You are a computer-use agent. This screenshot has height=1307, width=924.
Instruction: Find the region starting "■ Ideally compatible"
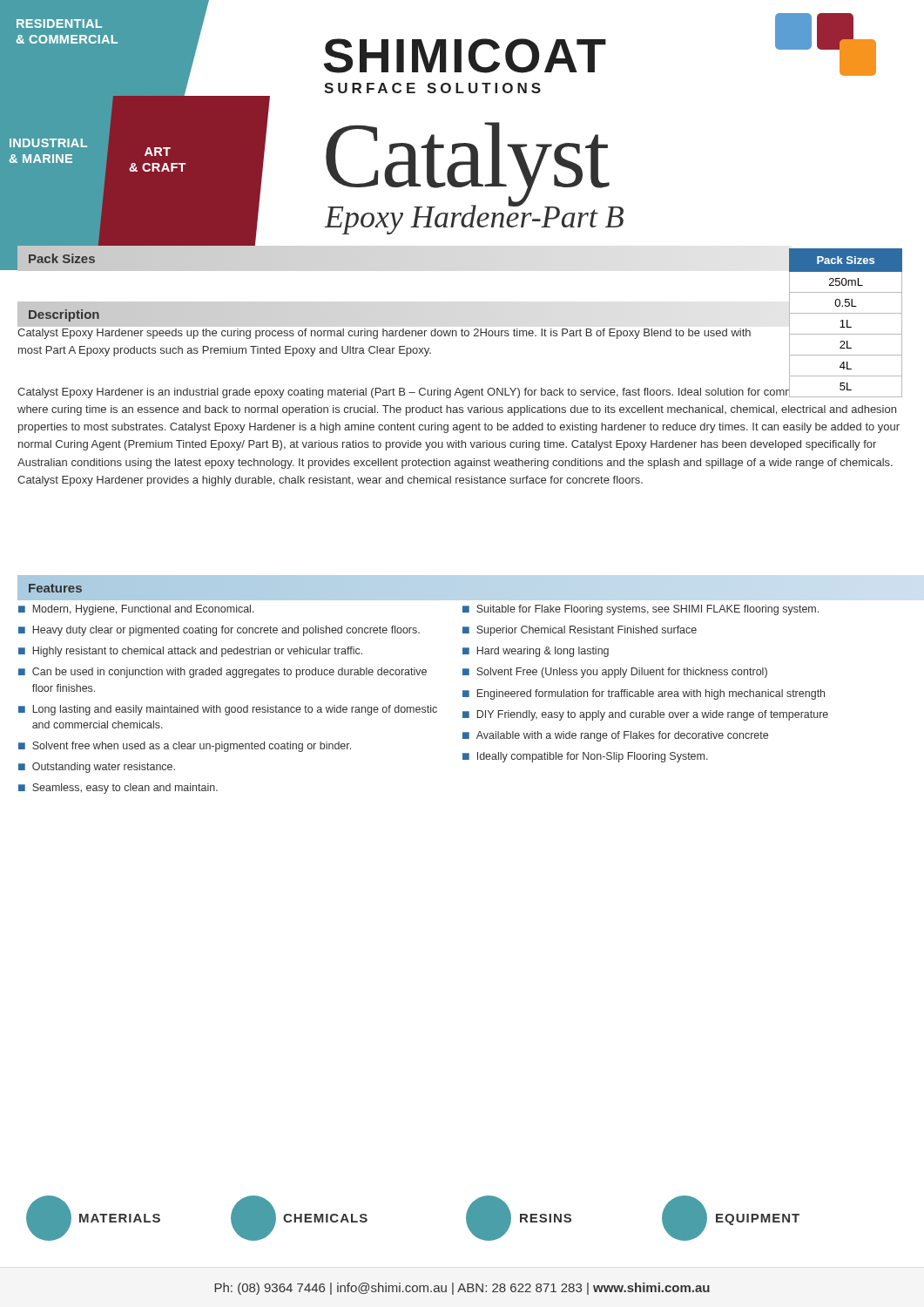585,756
